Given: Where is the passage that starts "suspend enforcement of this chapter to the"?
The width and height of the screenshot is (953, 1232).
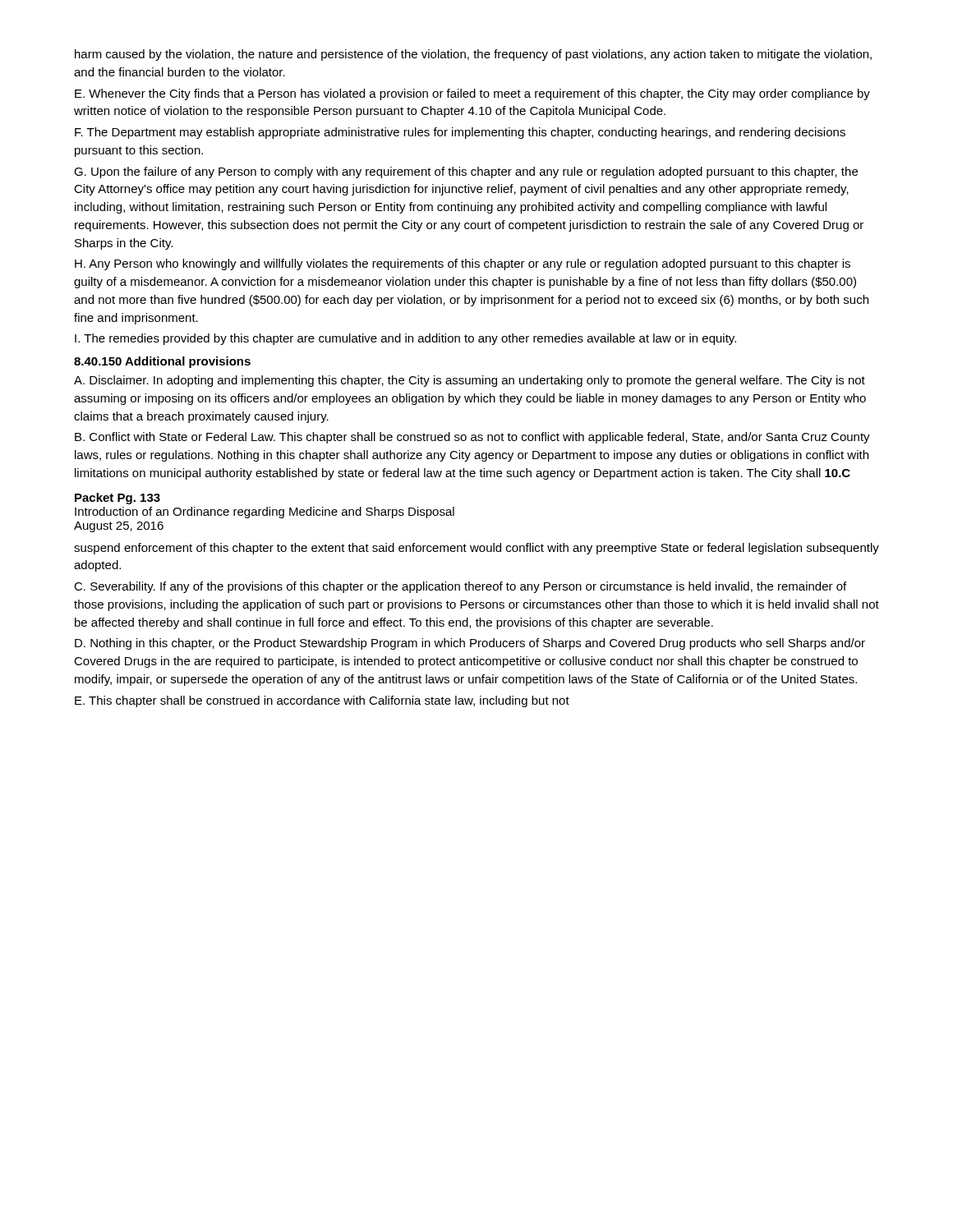Looking at the screenshot, I should tap(476, 624).
